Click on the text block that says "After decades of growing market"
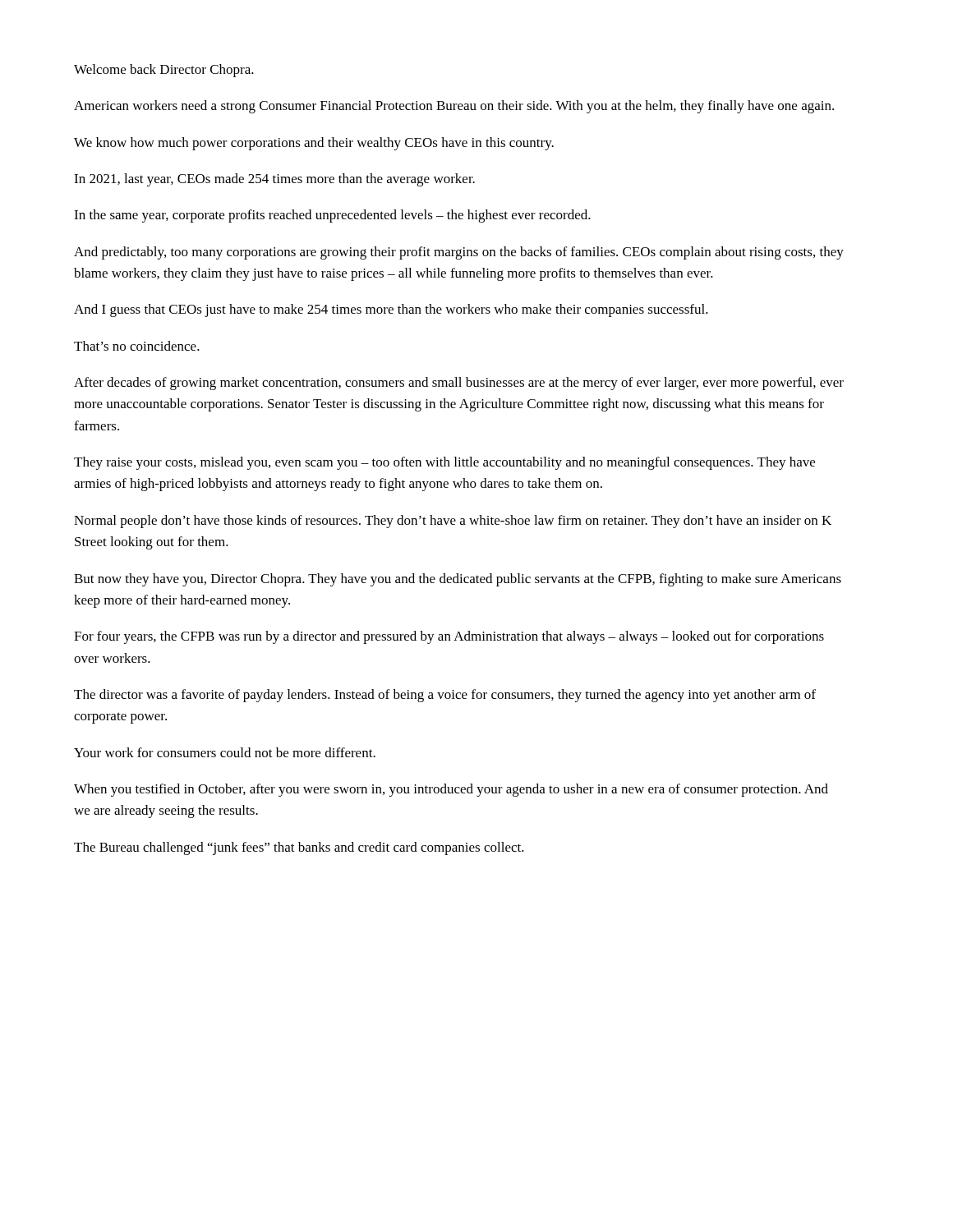Image resolution: width=953 pixels, height=1232 pixels. tap(459, 404)
